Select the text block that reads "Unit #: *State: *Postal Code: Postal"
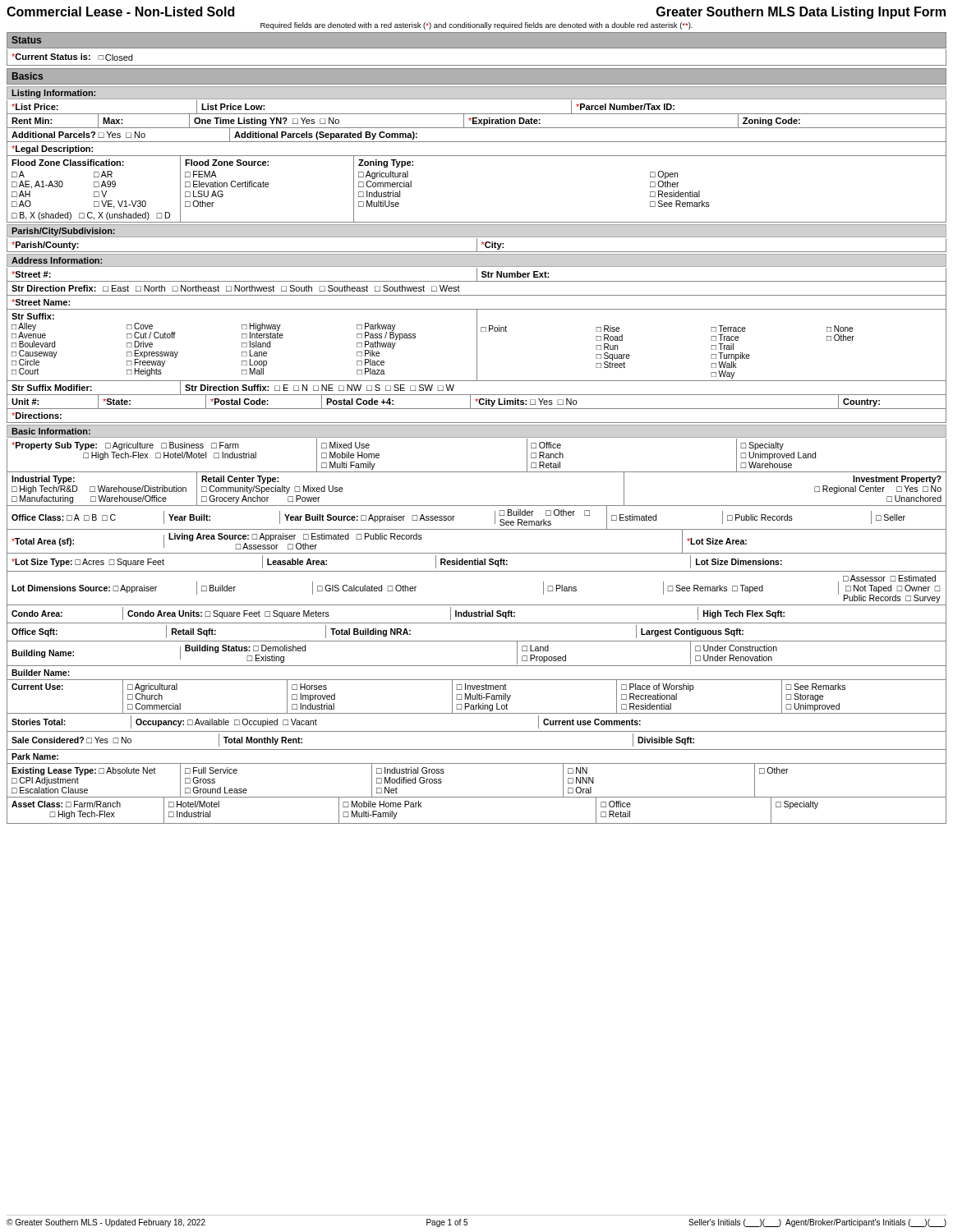 pyautogui.click(x=476, y=401)
